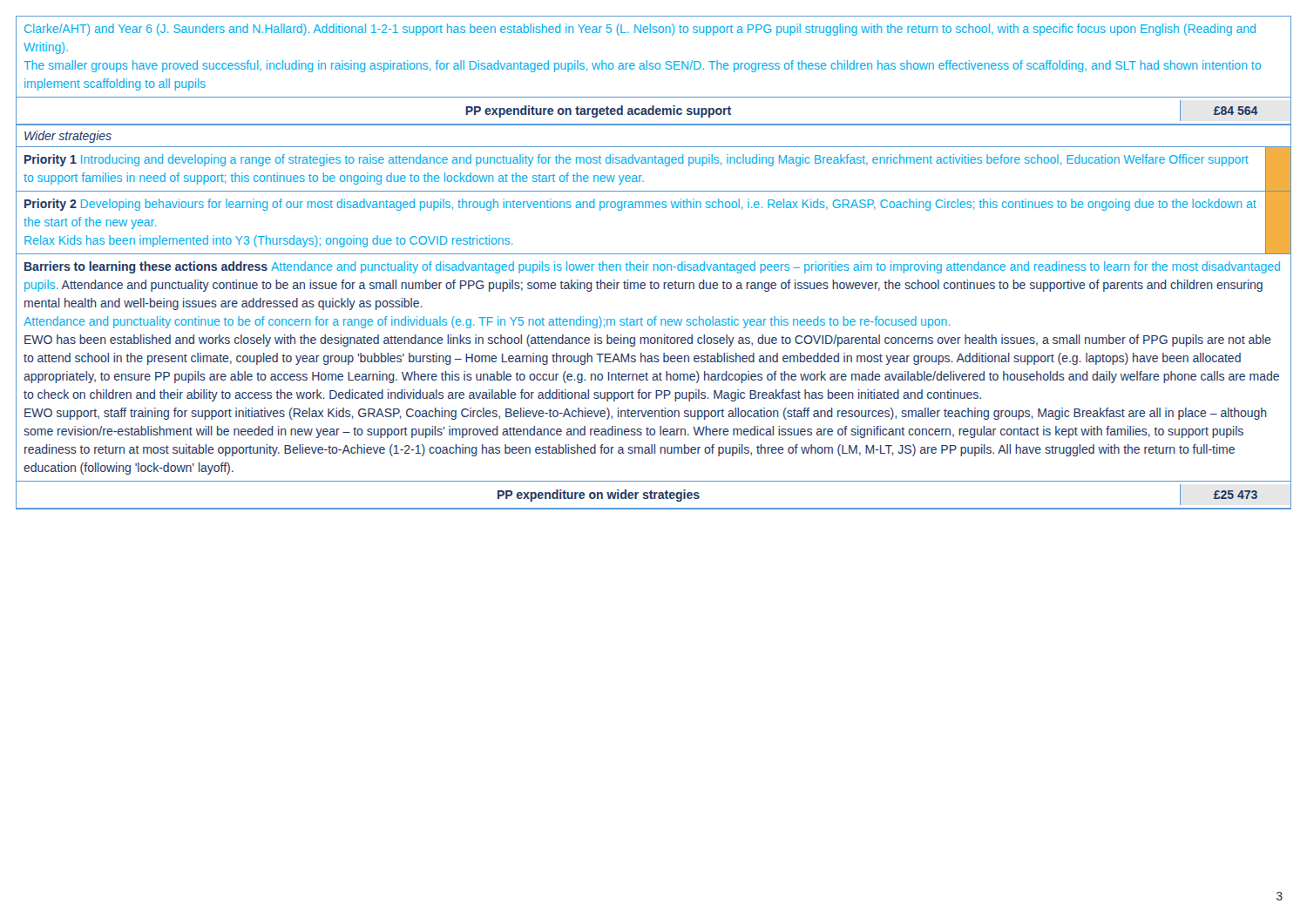Locate the text block that reads "Clarke/AHT) and Year 6 (J. Saunders"
The height and width of the screenshot is (924, 1307).
pos(642,56)
